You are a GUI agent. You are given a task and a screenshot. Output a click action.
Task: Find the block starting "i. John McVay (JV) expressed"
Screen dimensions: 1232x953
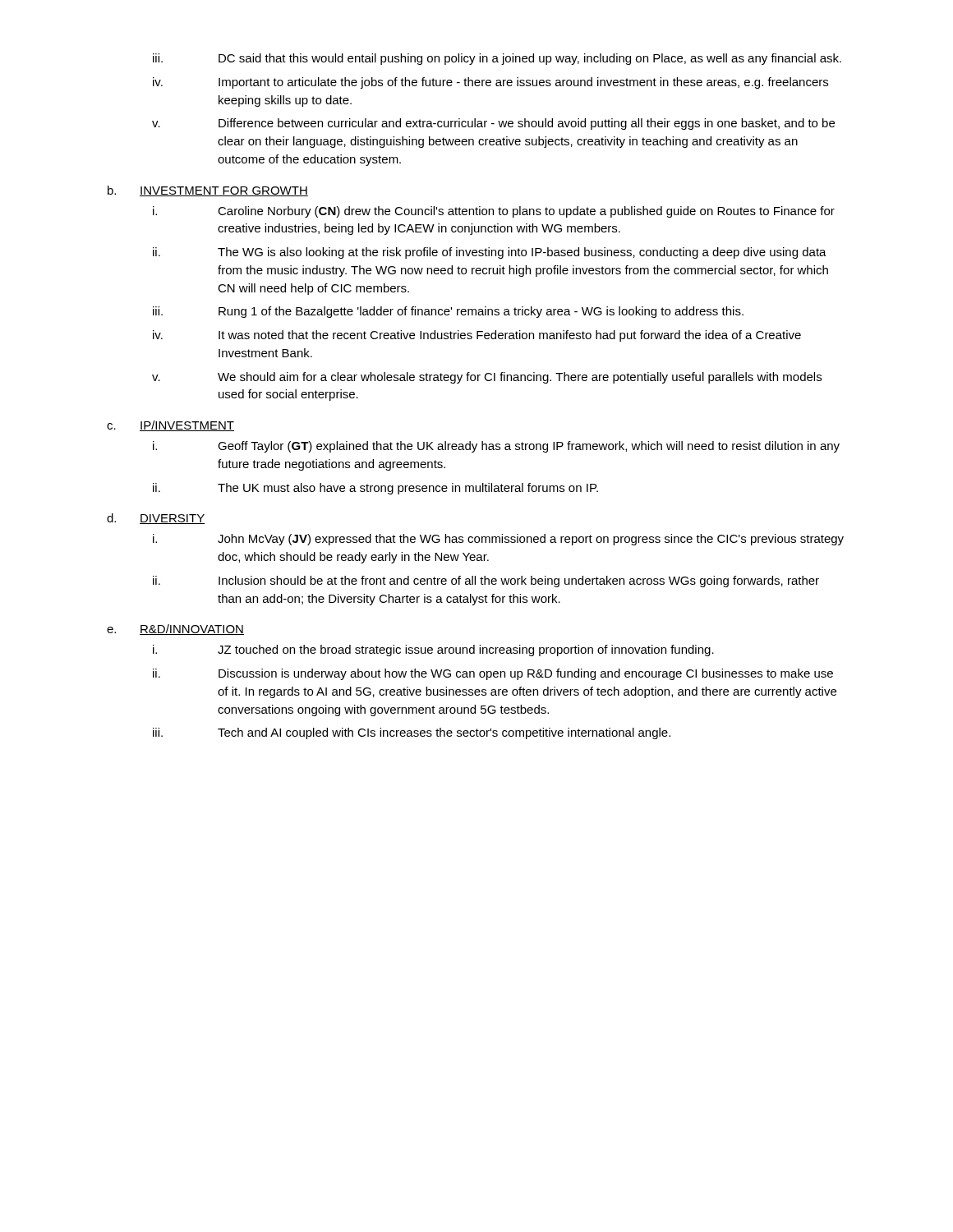(476, 548)
